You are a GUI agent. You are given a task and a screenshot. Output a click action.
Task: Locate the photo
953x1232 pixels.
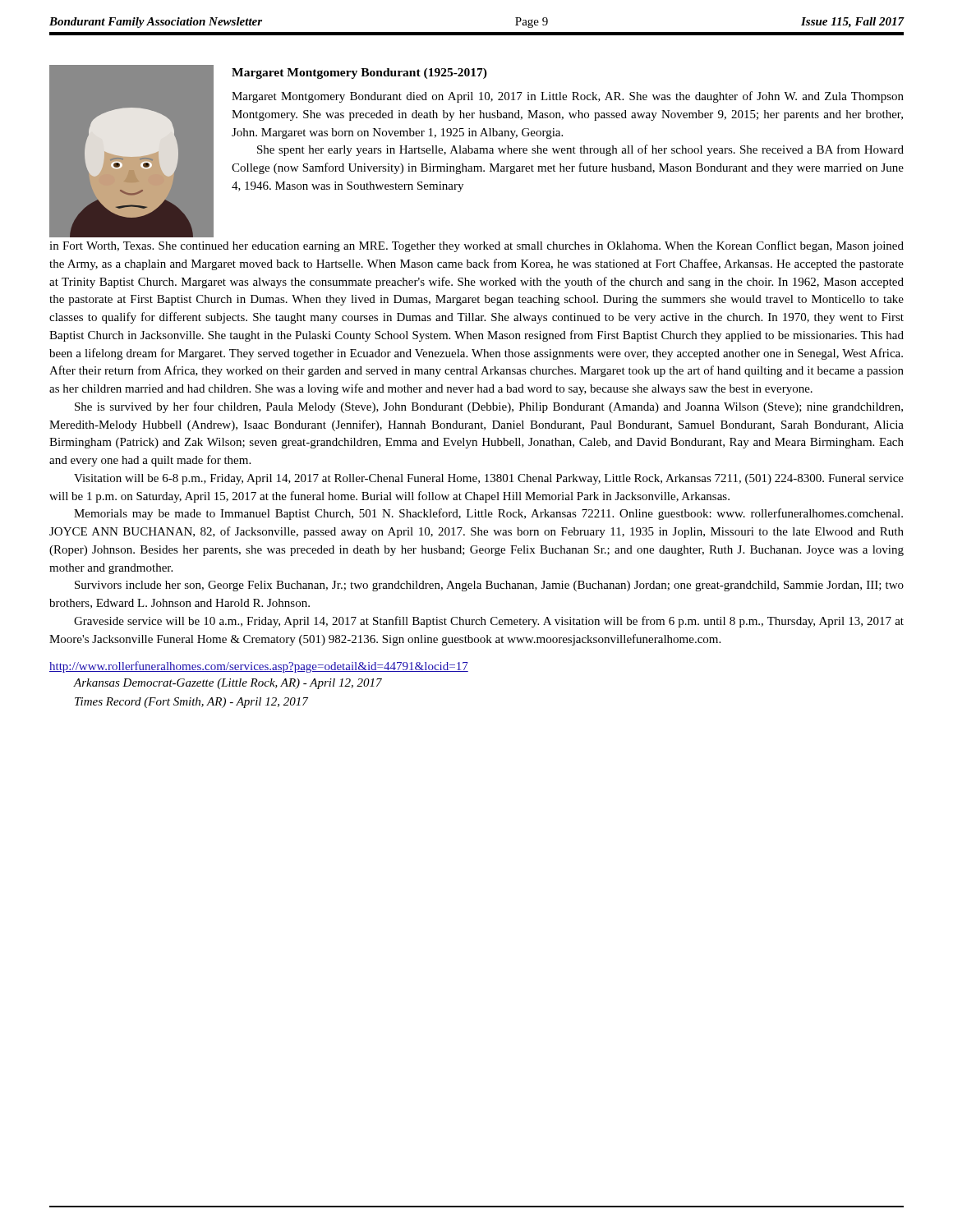[x=131, y=151]
